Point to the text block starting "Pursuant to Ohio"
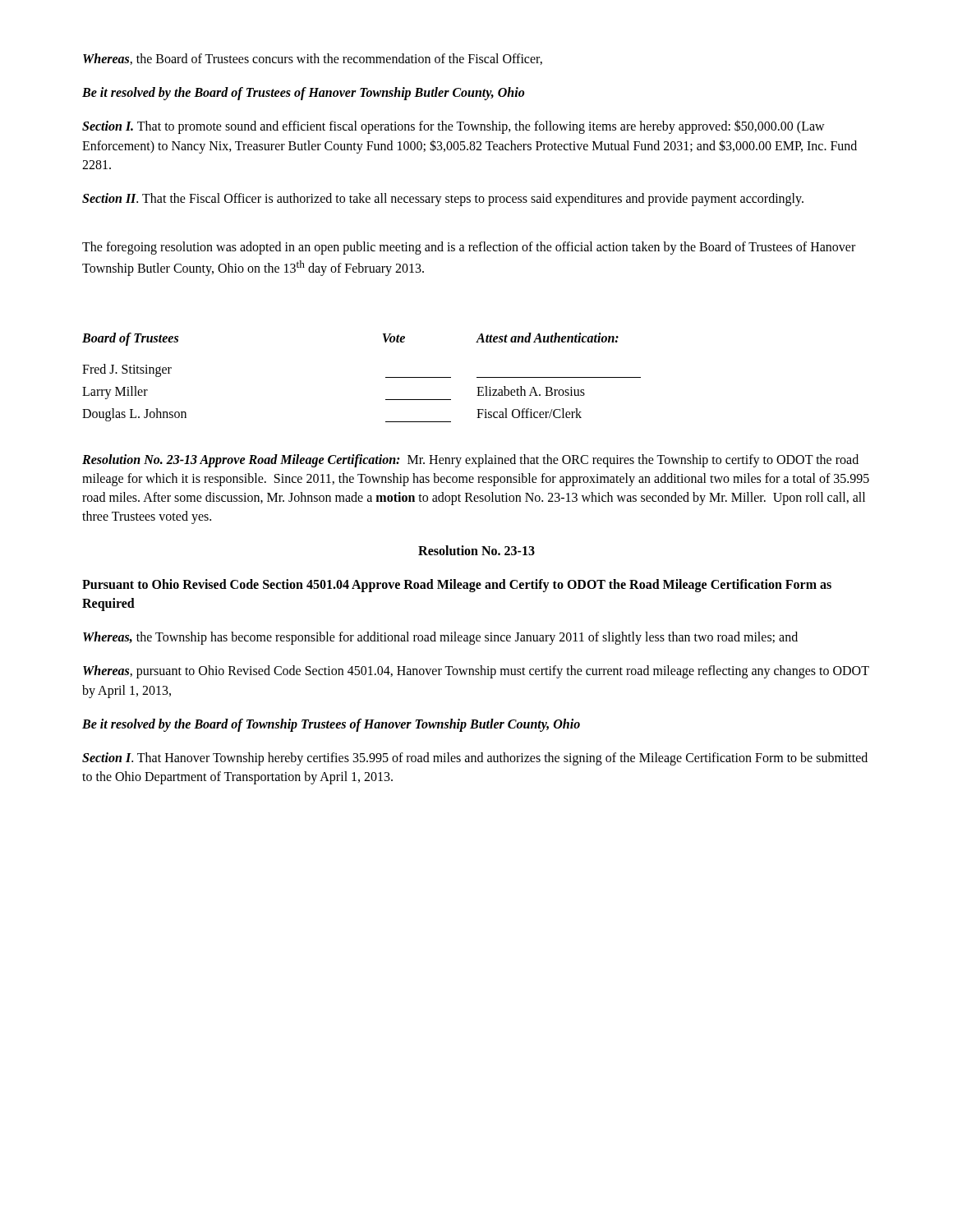 click(457, 594)
